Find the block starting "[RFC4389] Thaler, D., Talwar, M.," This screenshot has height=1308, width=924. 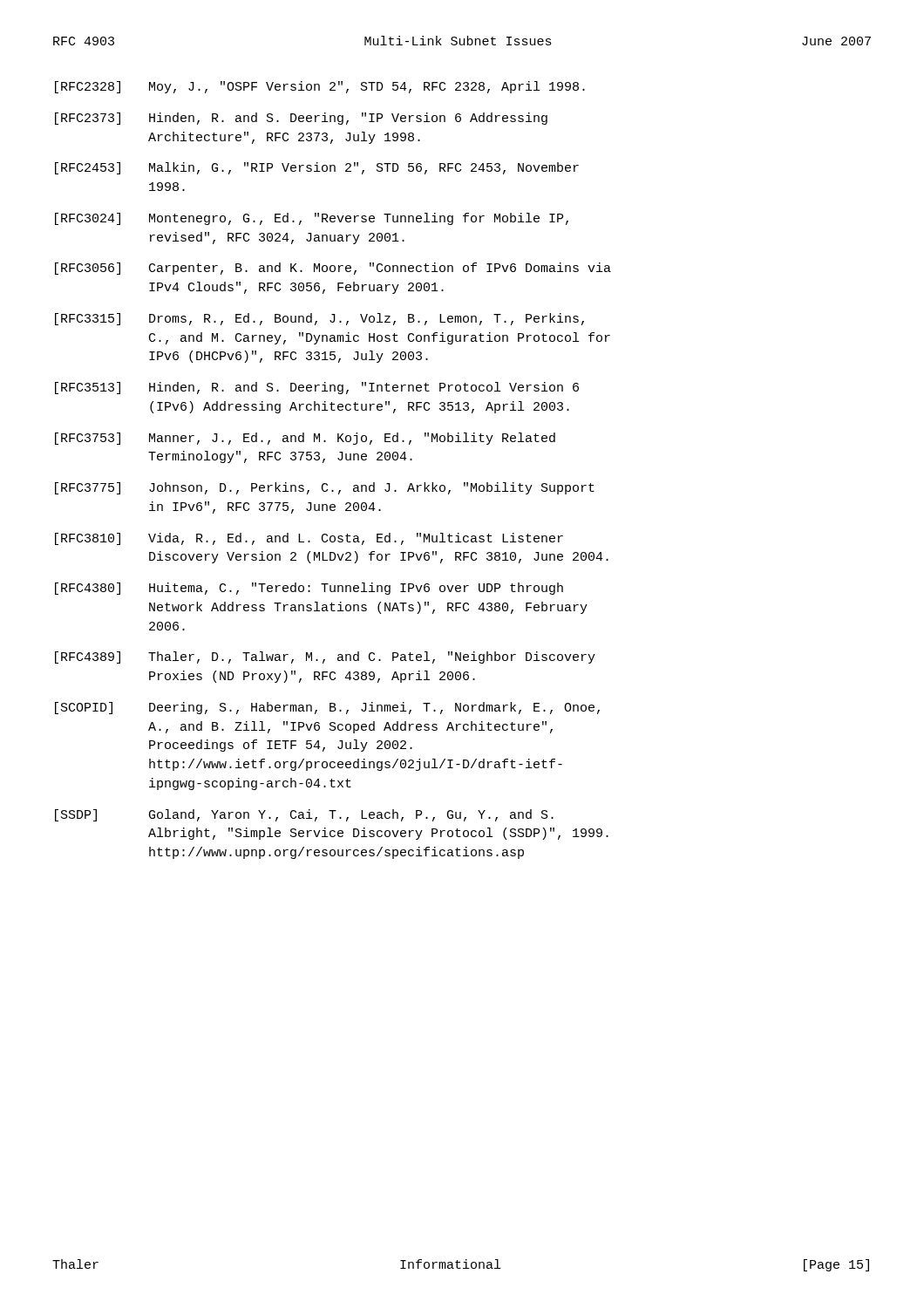point(462,668)
